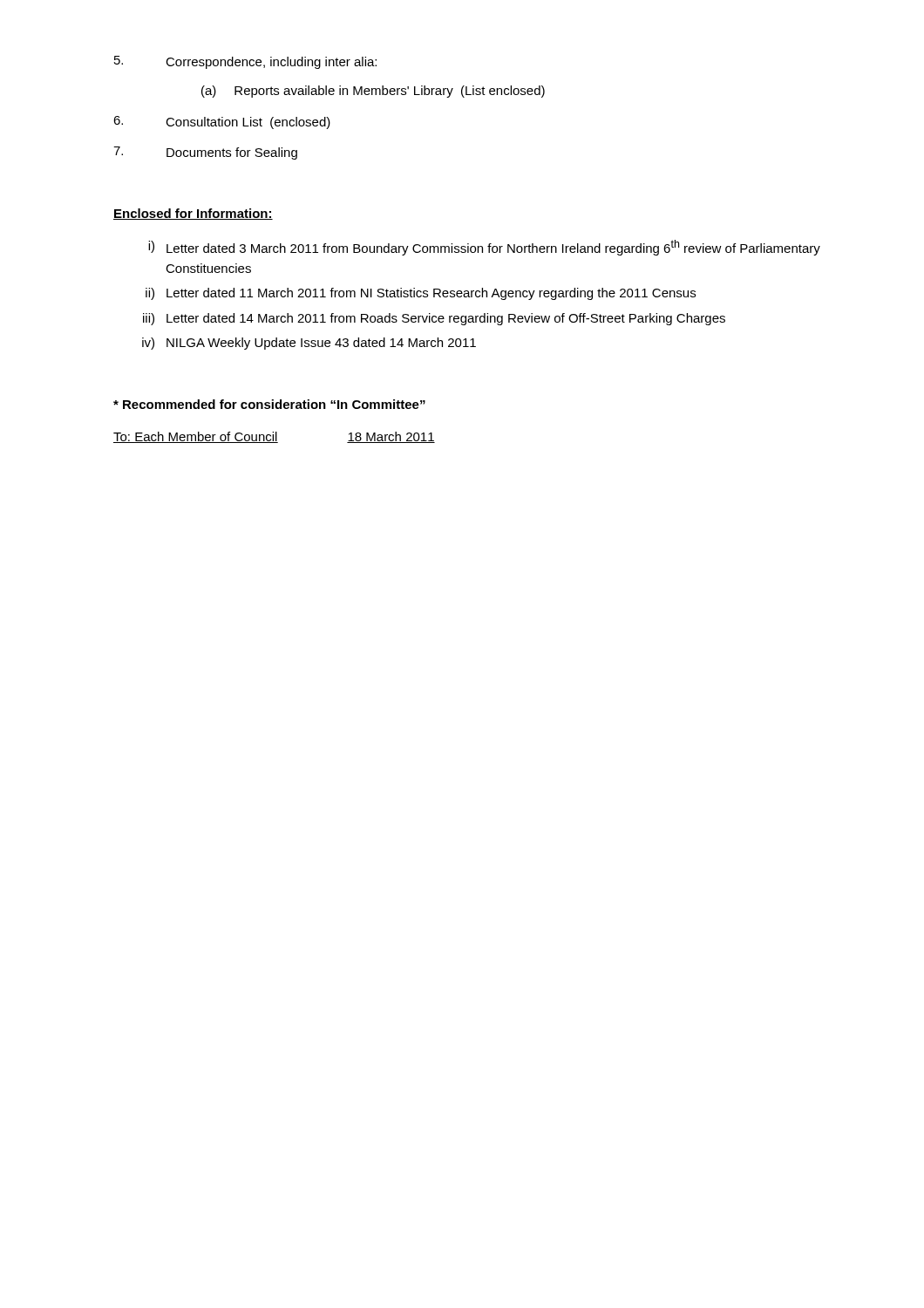This screenshot has height=1308, width=924.
Task: Locate the block of text that opens with "ii) Letter dated 11 March"
Action: coord(484,293)
